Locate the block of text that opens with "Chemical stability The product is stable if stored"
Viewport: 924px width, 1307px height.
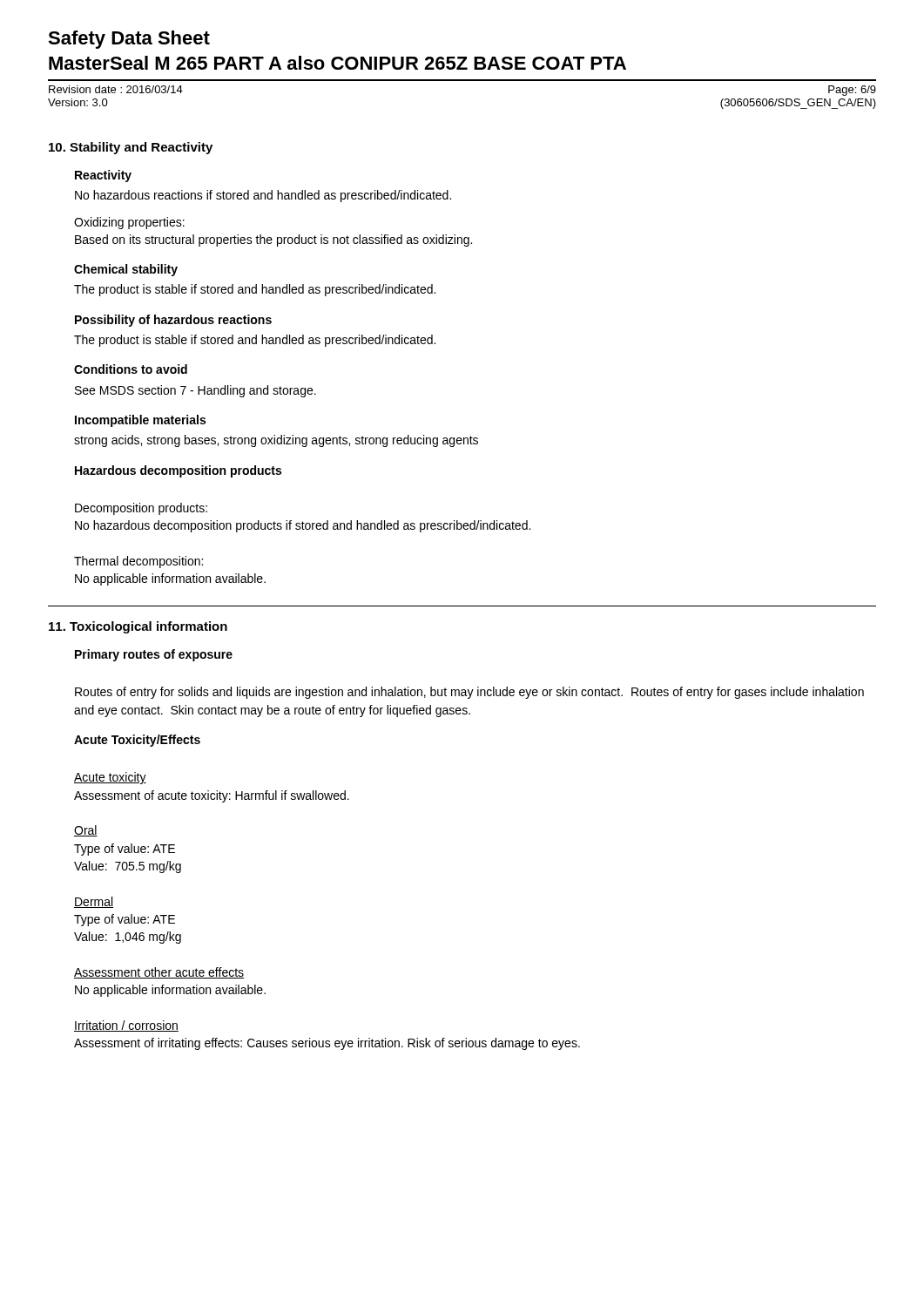pos(126,270)
